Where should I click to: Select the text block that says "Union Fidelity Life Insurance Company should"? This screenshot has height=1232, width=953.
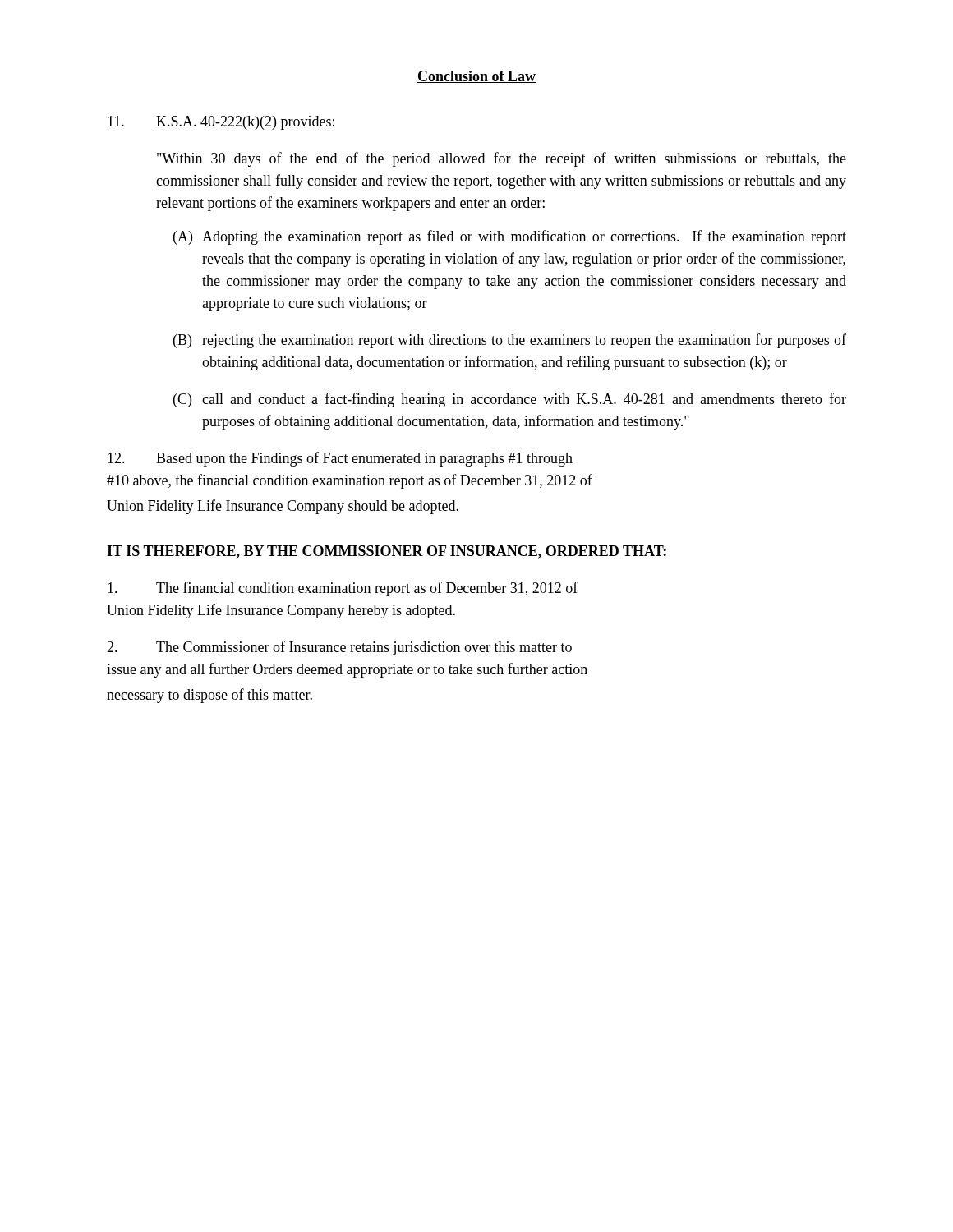283,506
